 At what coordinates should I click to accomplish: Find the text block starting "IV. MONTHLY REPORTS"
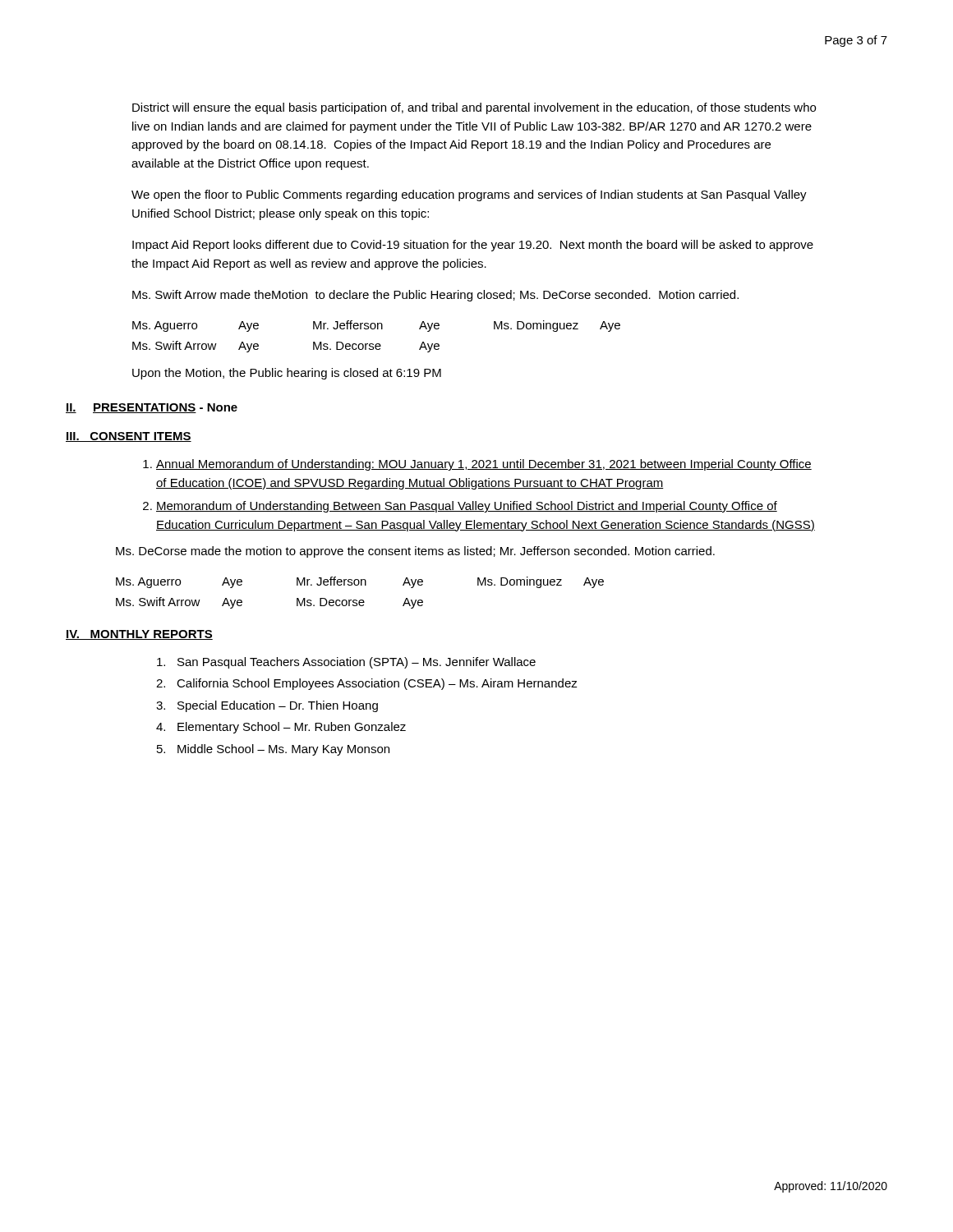click(x=139, y=633)
